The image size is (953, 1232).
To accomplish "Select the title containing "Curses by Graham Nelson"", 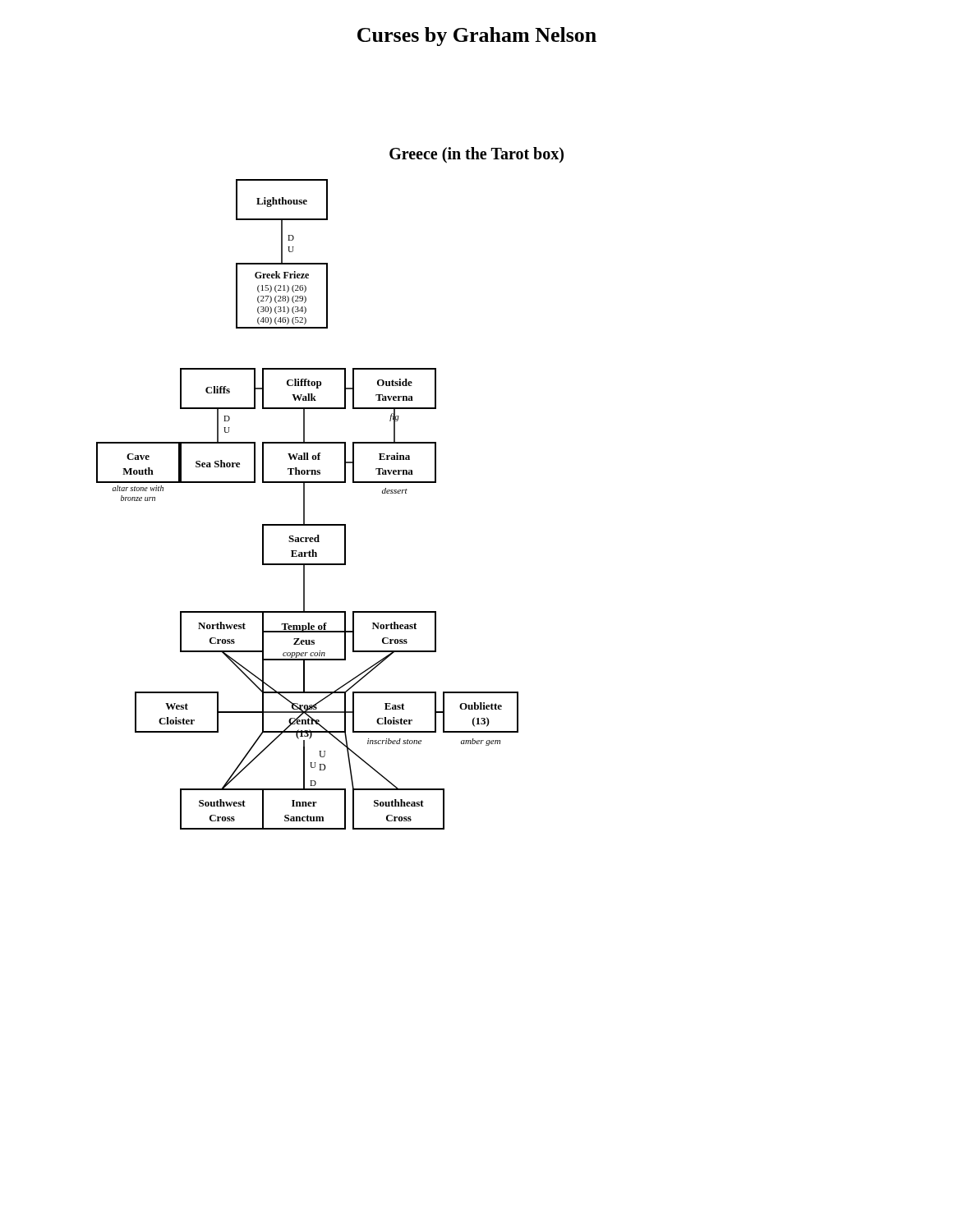I will [476, 35].
